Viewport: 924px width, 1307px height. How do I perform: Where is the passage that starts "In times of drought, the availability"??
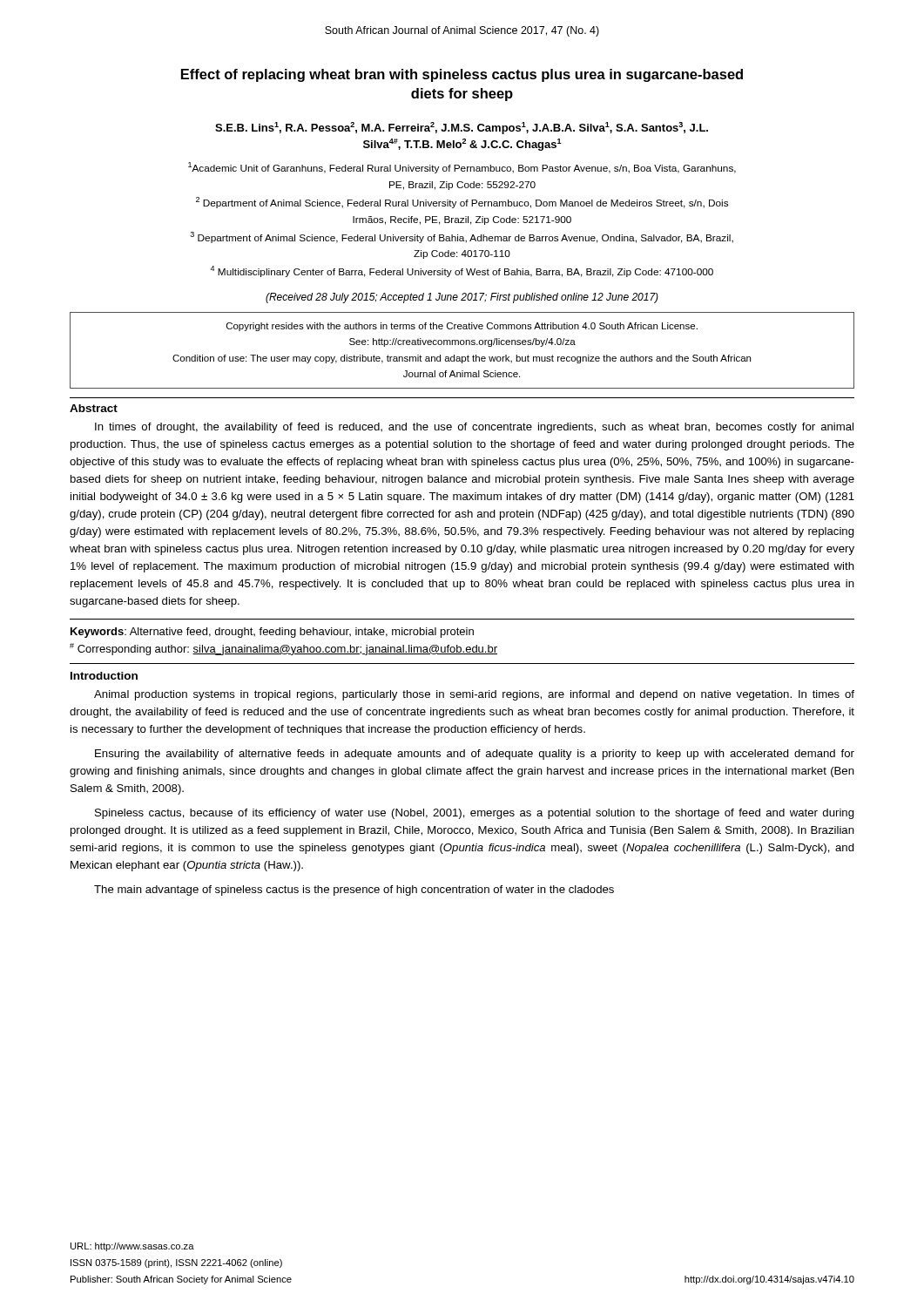pyautogui.click(x=462, y=514)
